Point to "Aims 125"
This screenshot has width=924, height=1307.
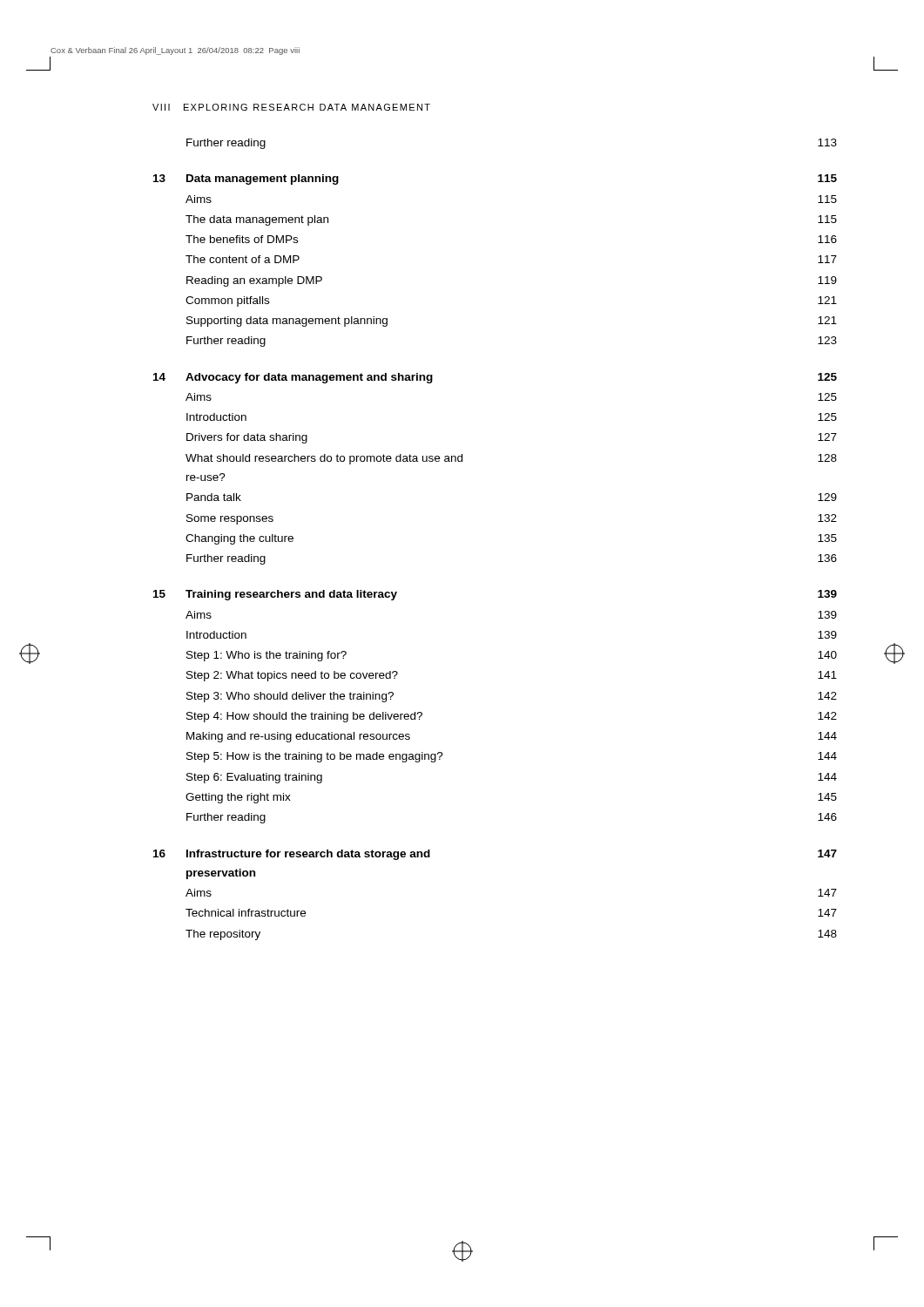point(201,397)
